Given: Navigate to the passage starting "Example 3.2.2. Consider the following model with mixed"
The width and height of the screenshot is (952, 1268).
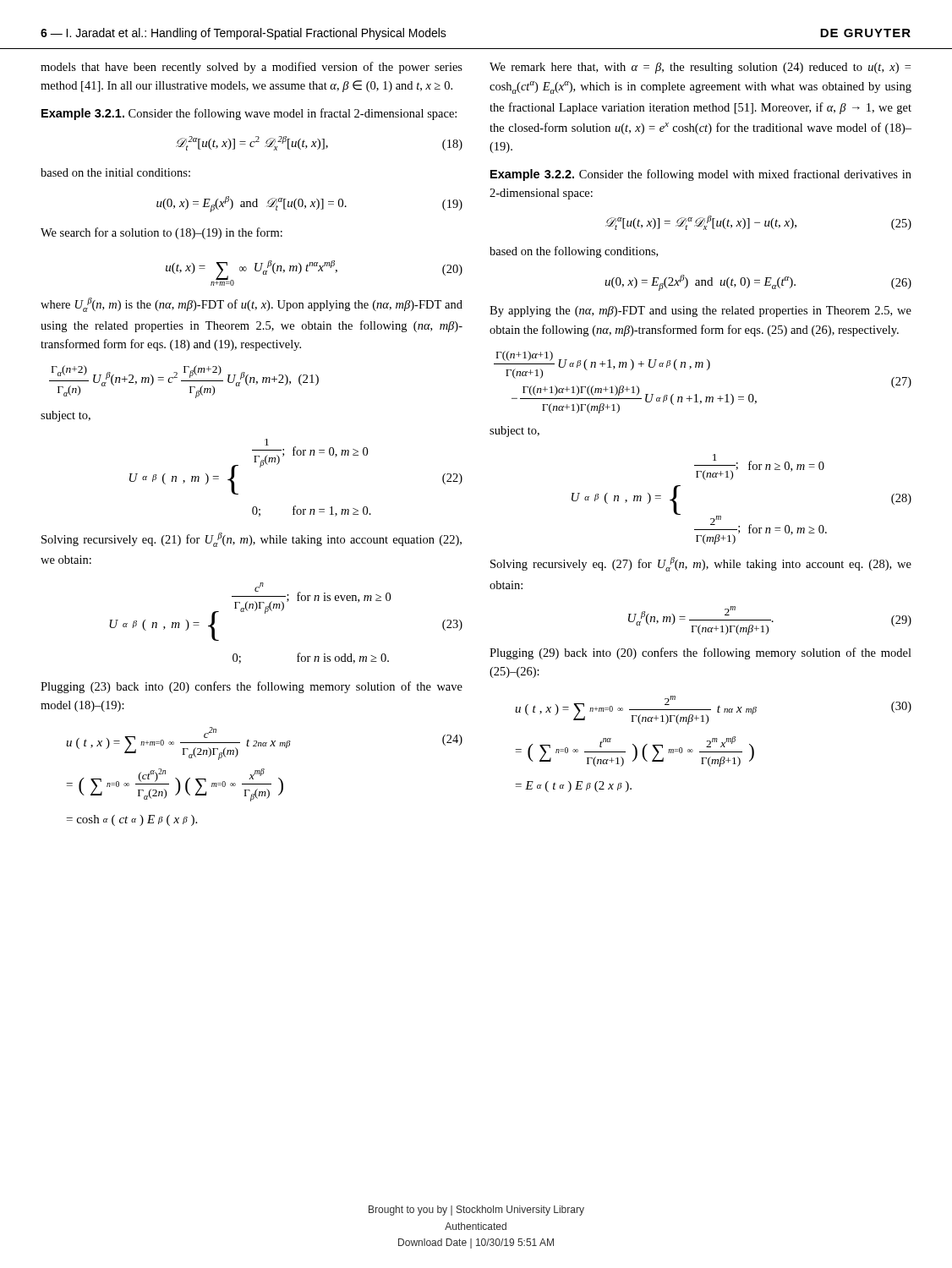Looking at the screenshot, I should click(700, 183).
